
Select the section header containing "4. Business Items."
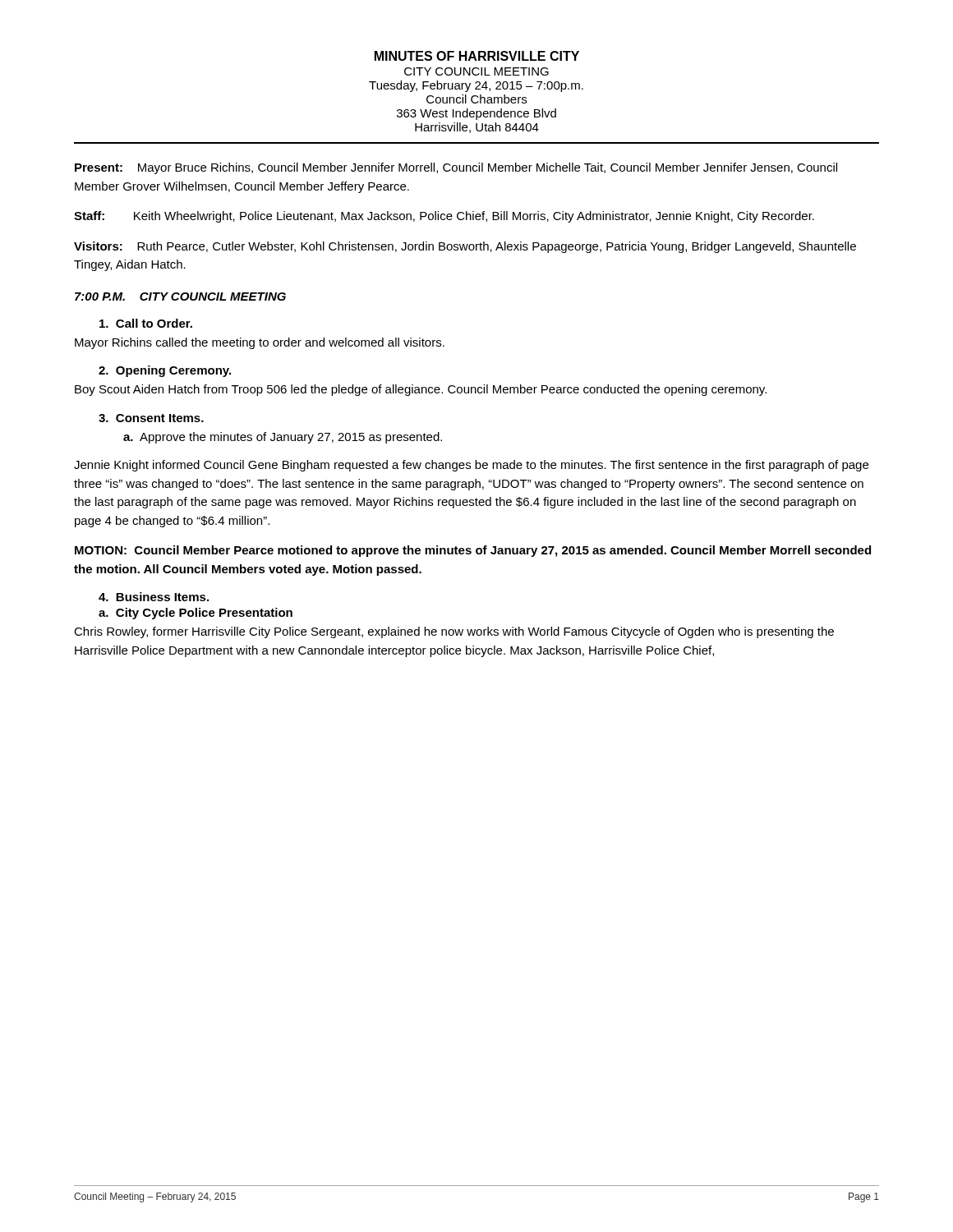click(154, 597)
